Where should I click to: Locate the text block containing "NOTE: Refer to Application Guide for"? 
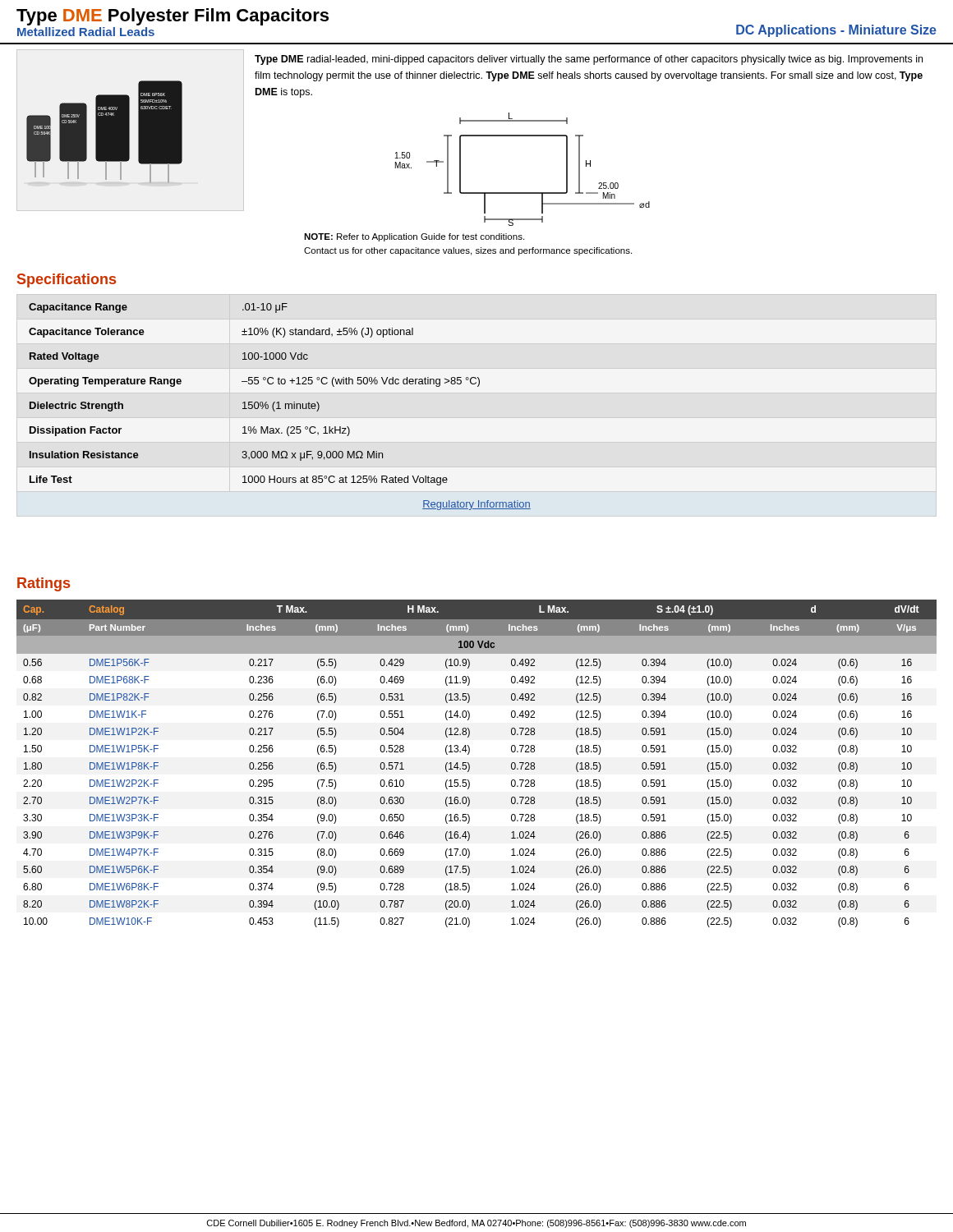[x=619, y=244]
